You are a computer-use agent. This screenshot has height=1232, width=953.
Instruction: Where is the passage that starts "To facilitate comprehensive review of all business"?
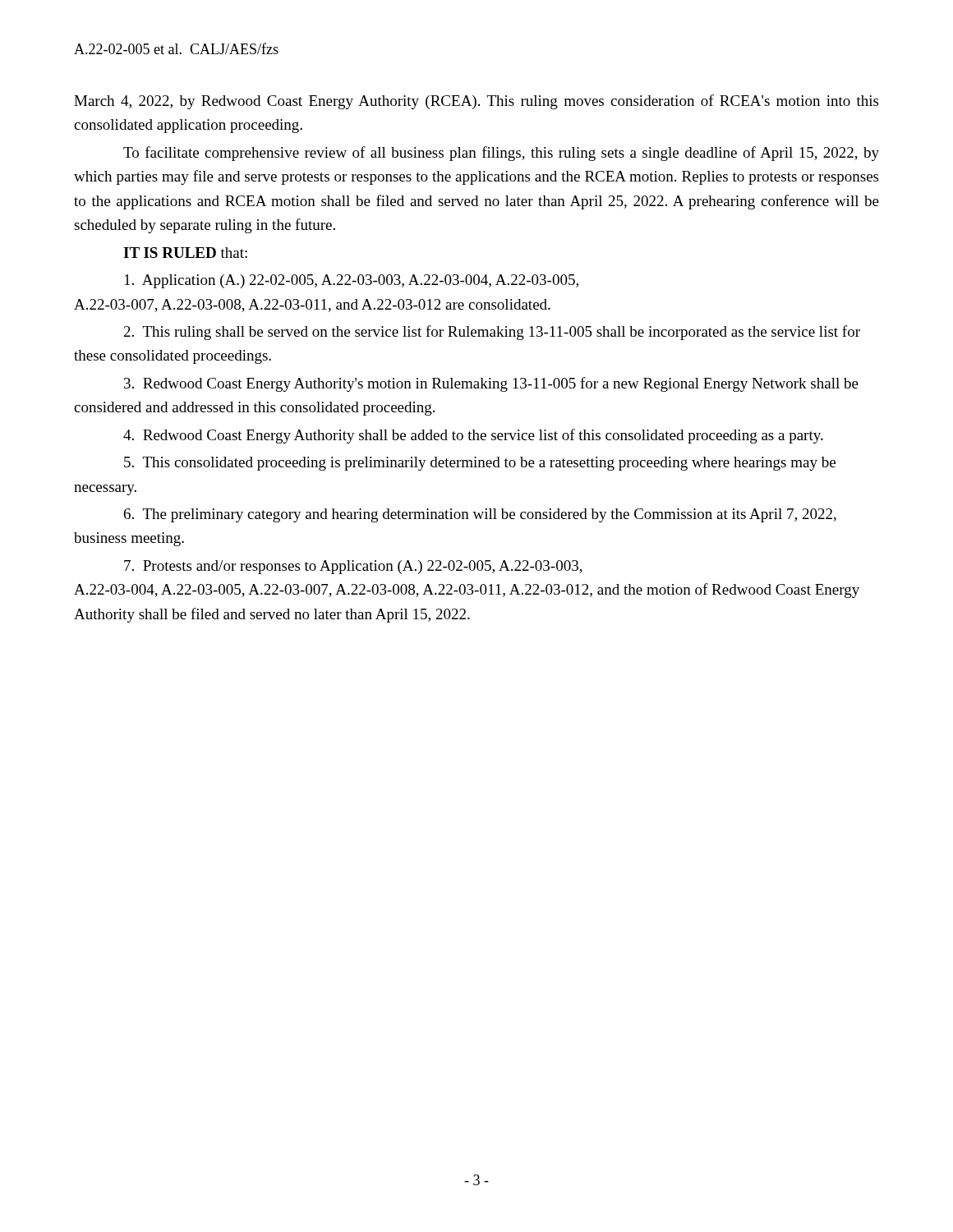(476, 189)
